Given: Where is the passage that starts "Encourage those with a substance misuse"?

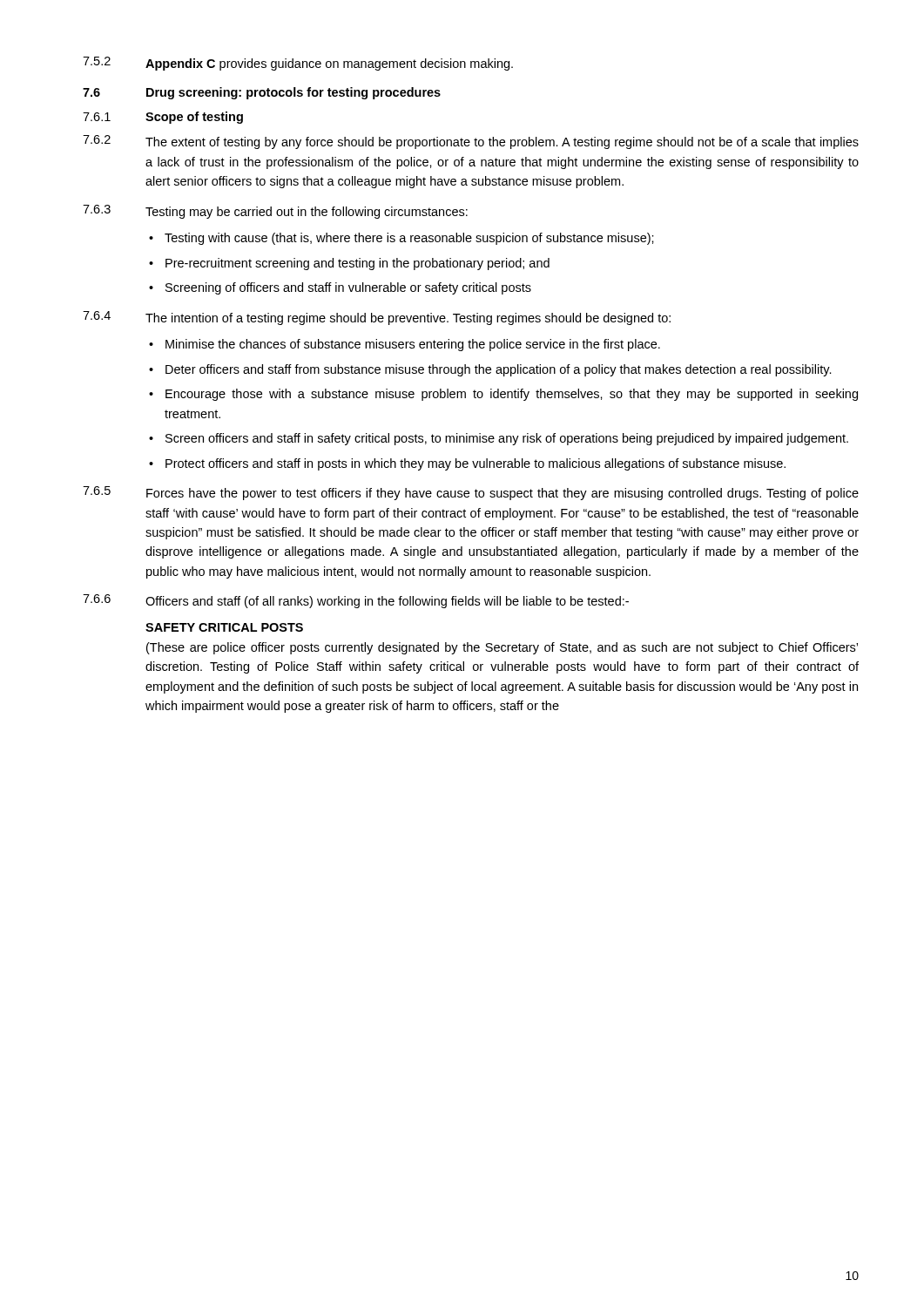Looking at the screenshot, I should (x=512, y=404).
